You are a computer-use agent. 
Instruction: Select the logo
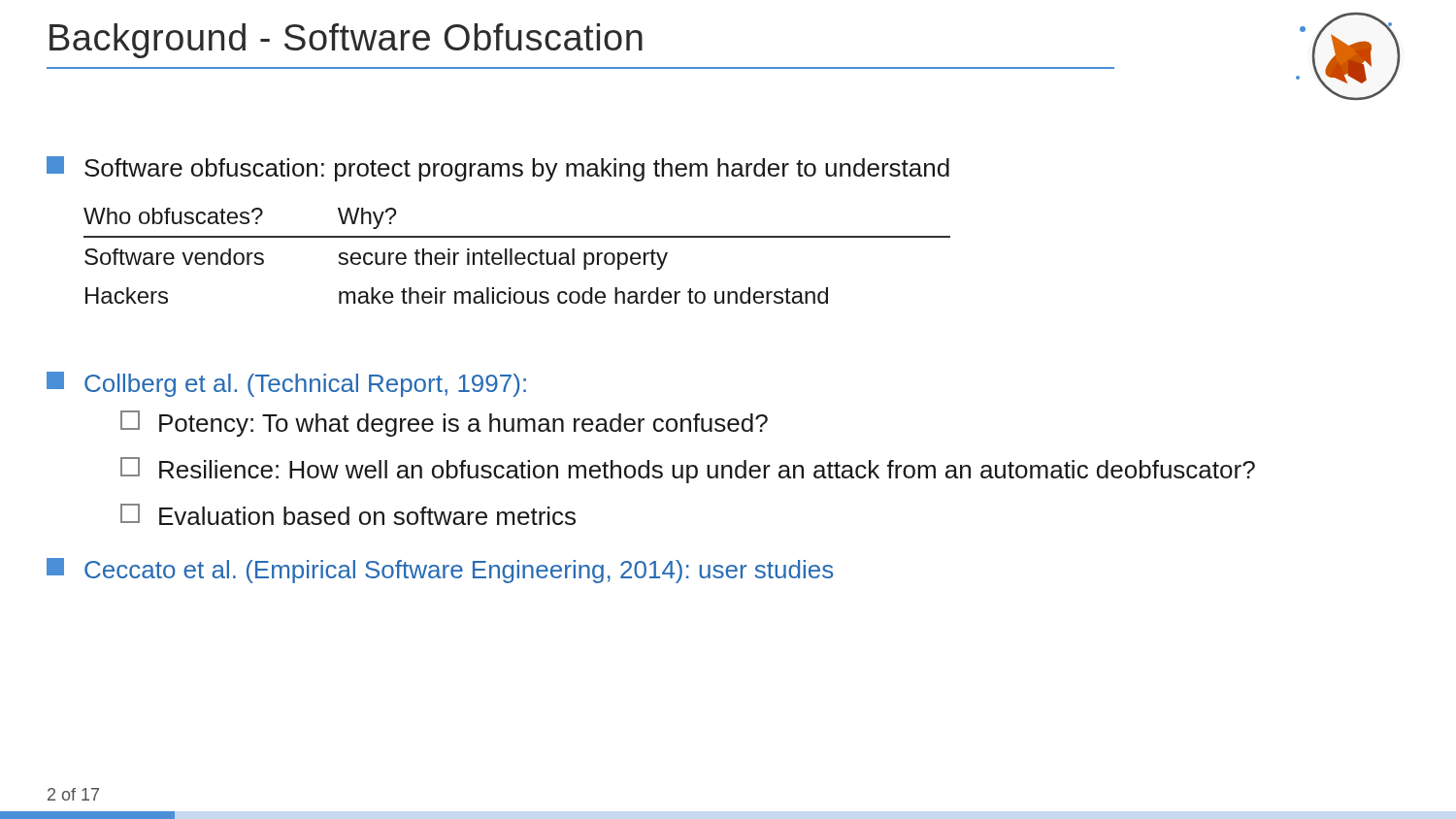pos(1346,56)
